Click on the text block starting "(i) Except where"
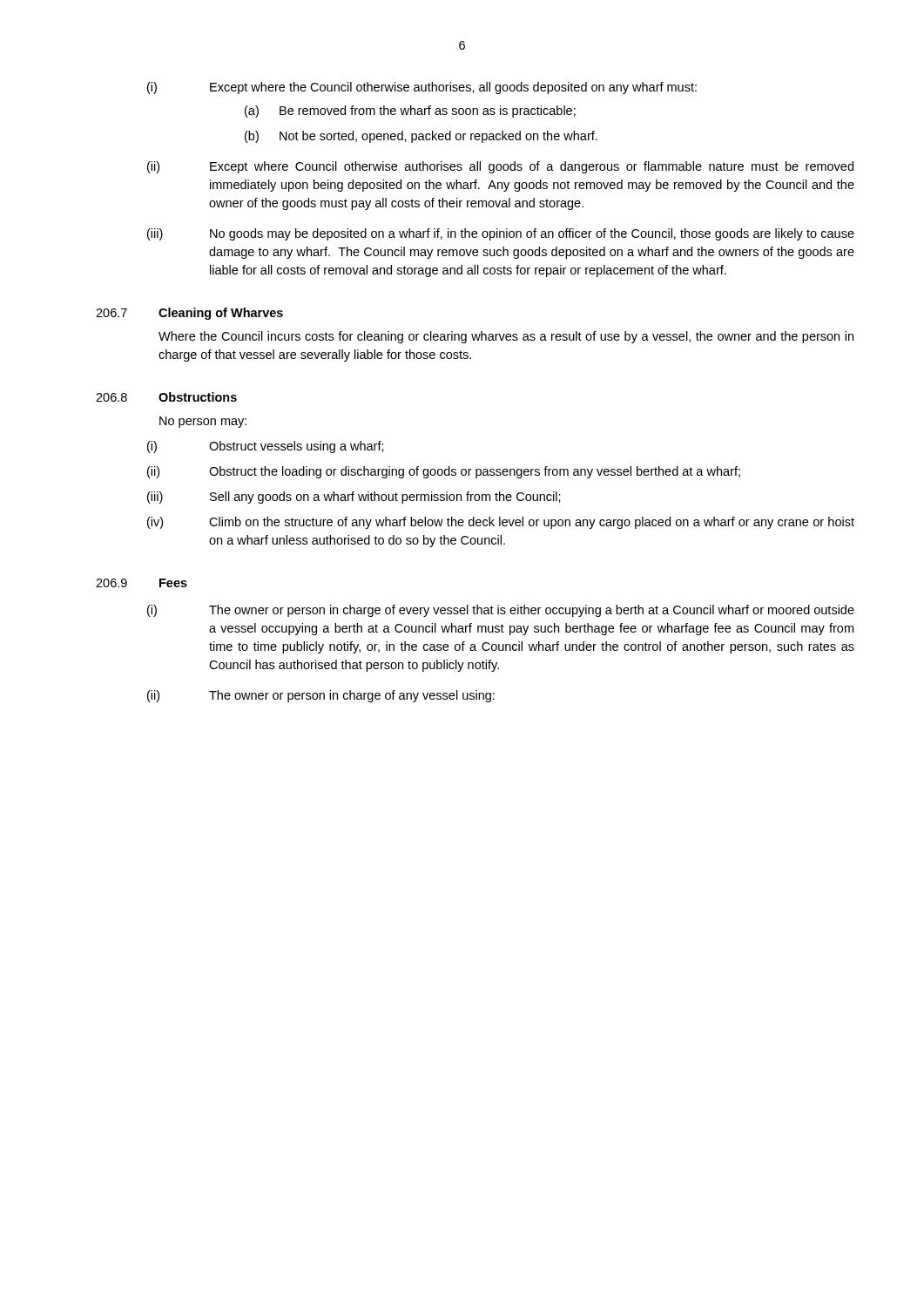The image size is (924, 1307). [475, 88]
